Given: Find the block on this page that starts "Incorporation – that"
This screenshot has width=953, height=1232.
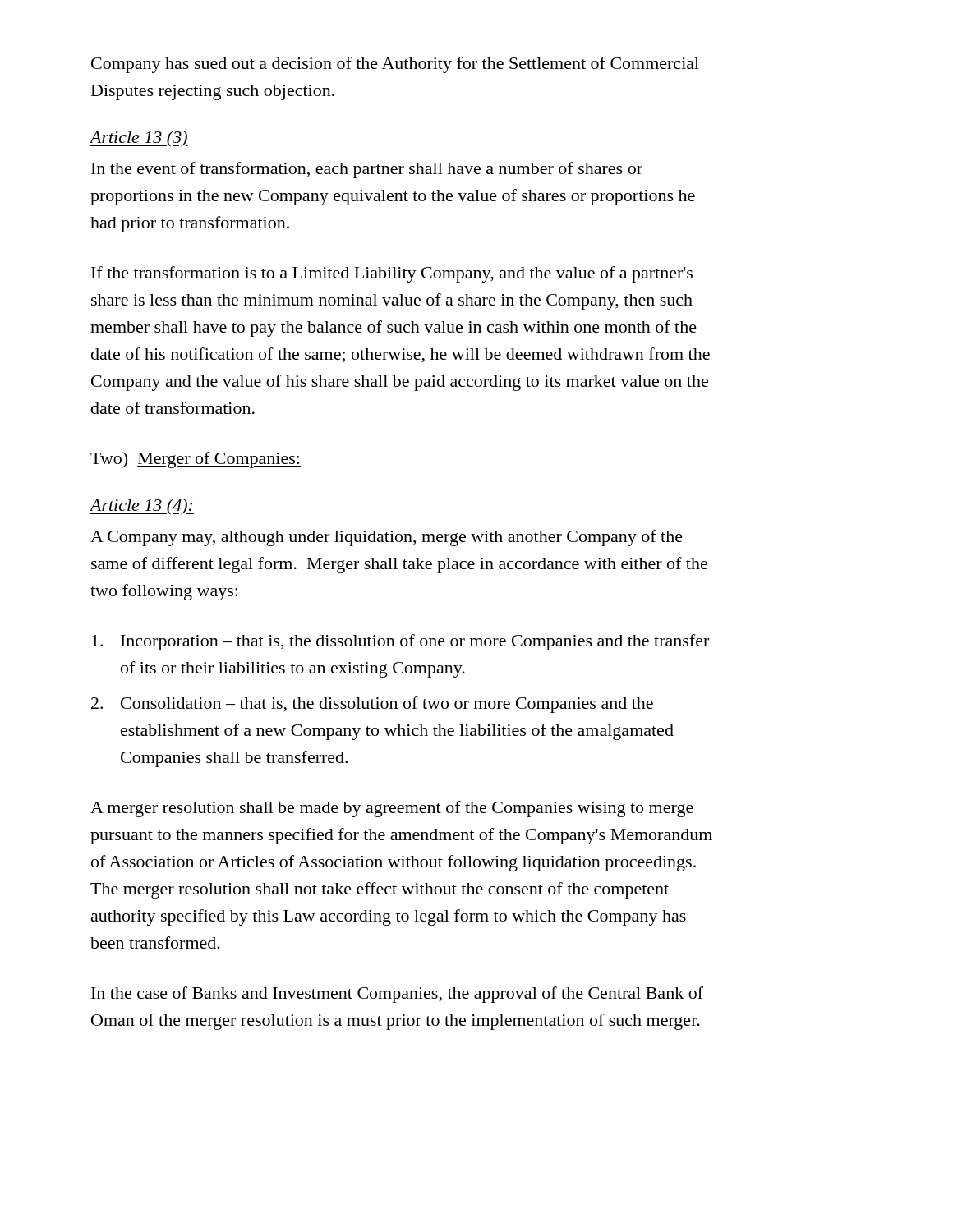Looking at the screenshot, I should 403,654.
